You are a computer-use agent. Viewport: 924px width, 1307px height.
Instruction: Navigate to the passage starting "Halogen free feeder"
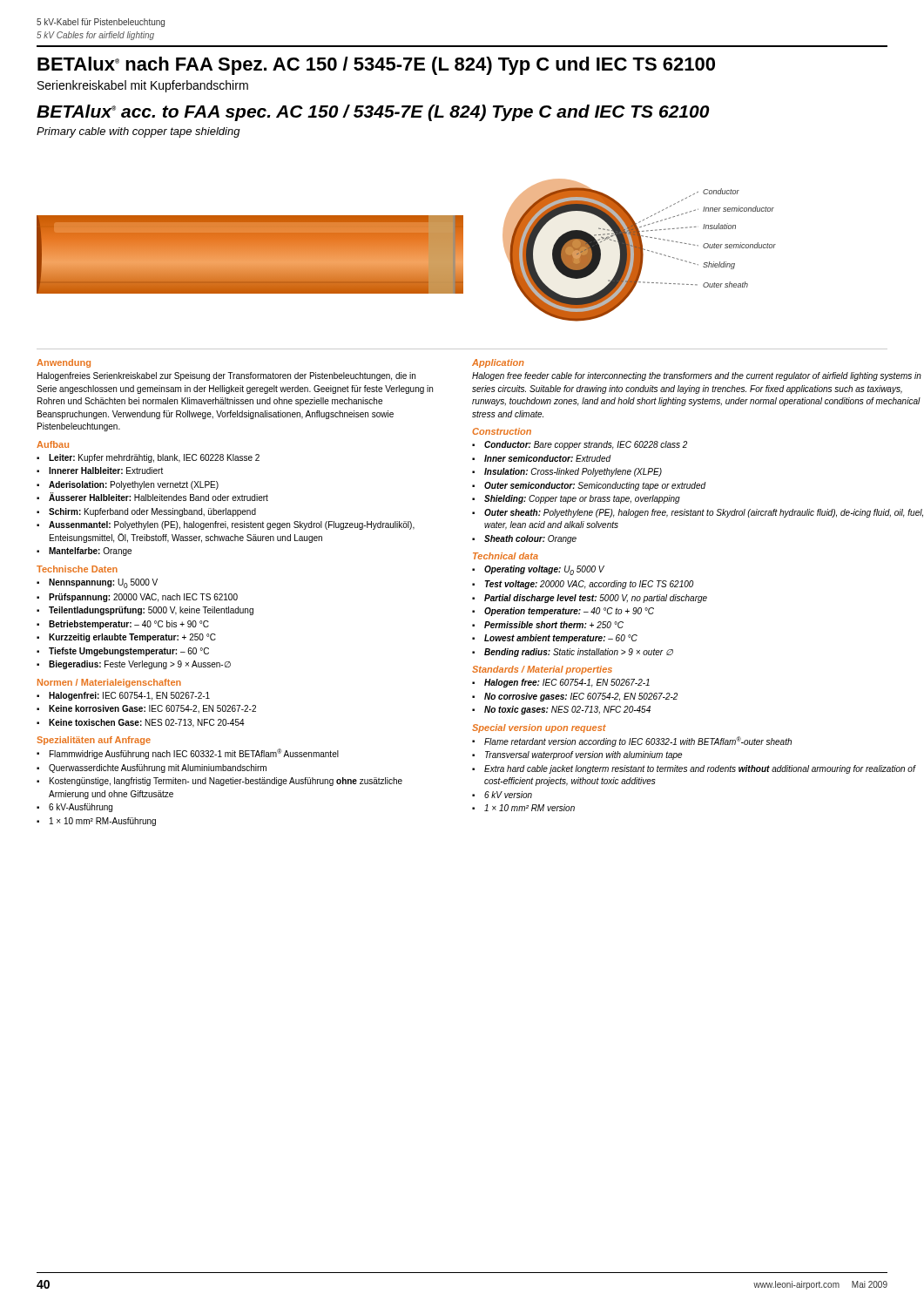click(697, 395)
